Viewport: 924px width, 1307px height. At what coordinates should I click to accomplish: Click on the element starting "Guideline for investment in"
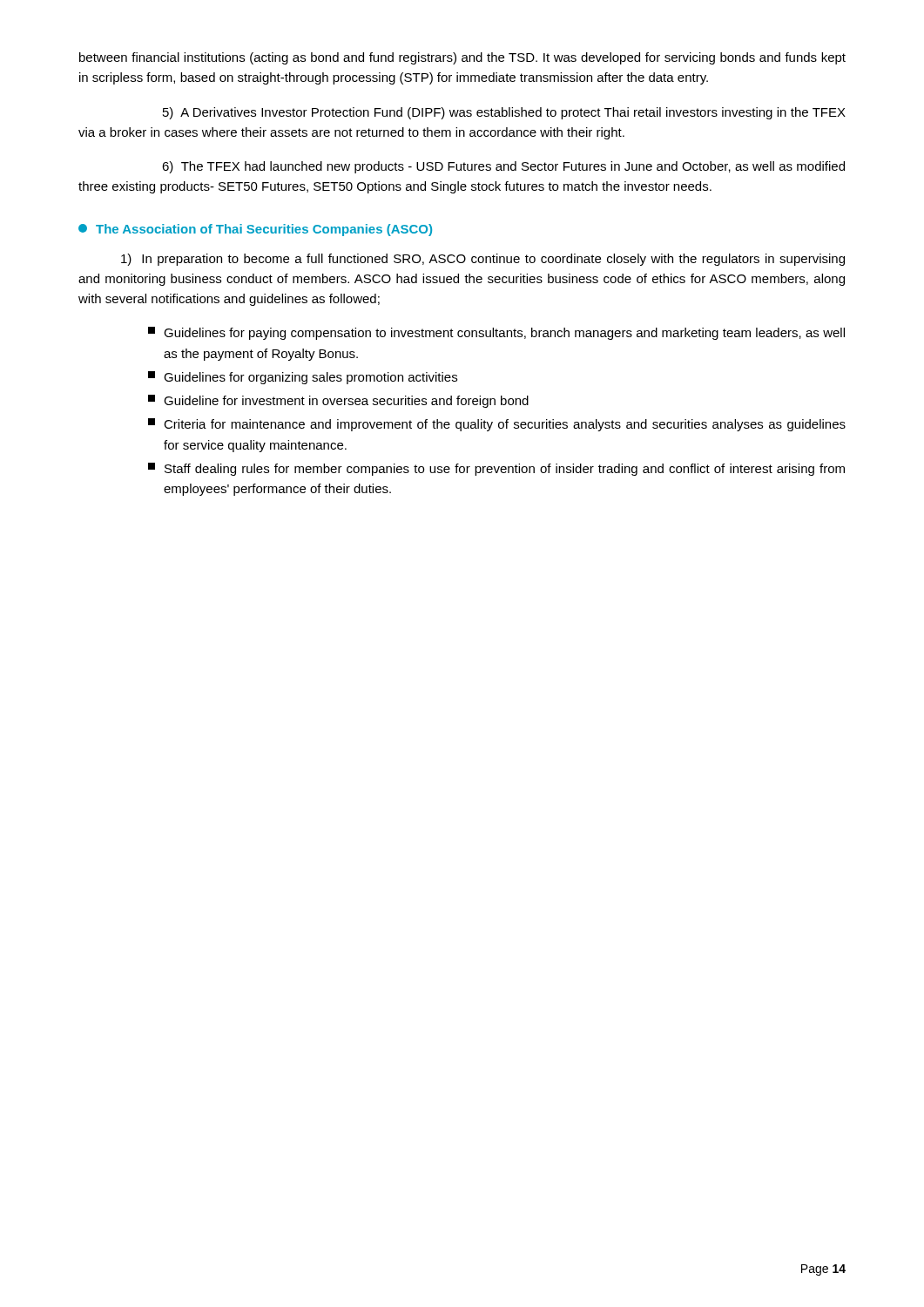(x=497, y=401)
